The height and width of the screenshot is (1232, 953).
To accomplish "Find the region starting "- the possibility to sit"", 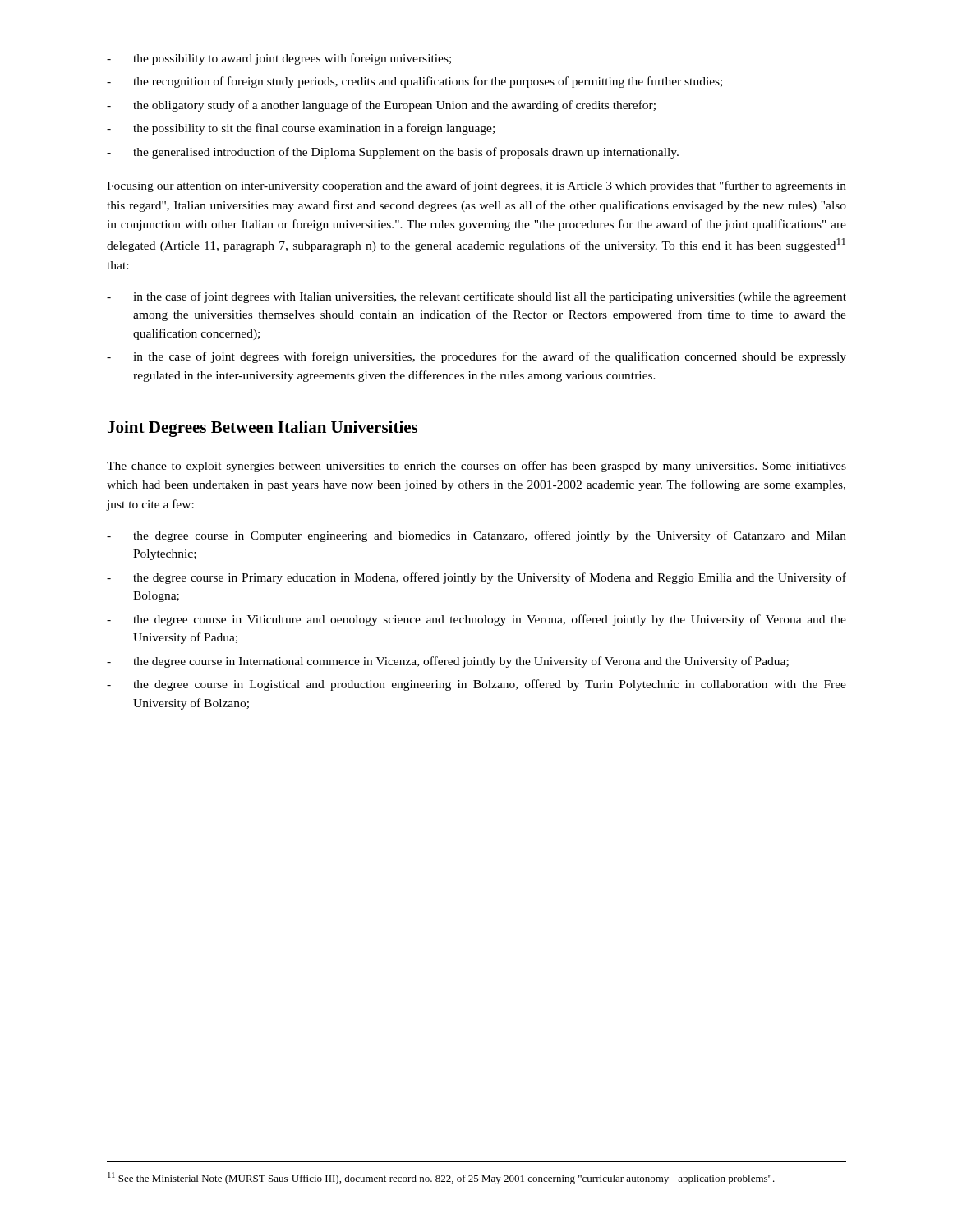I will click(x=476, y=129).
